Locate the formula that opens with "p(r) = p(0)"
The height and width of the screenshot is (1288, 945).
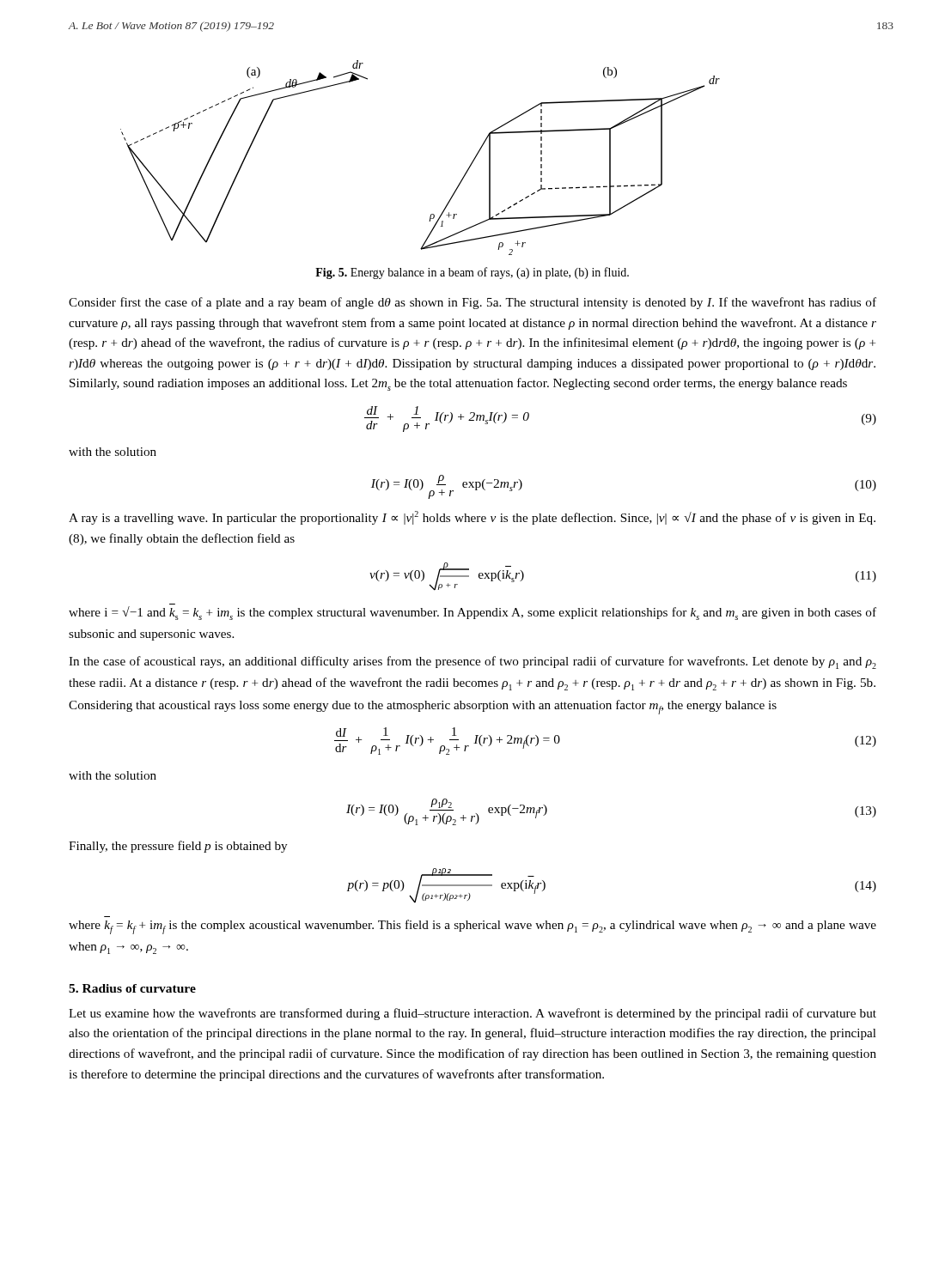(x=472, y=885)
